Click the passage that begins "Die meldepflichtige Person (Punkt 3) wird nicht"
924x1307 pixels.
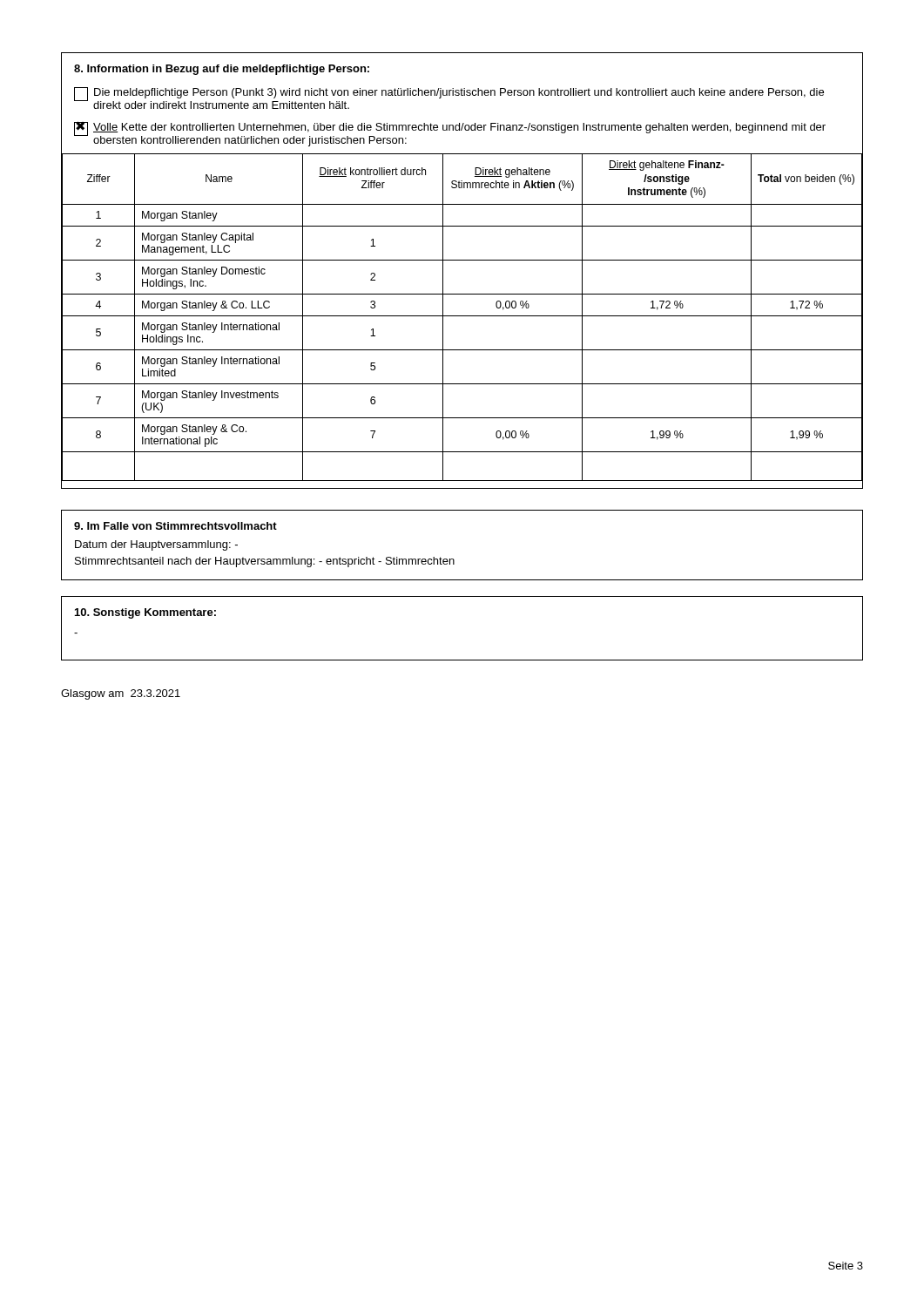pos(462,98)
